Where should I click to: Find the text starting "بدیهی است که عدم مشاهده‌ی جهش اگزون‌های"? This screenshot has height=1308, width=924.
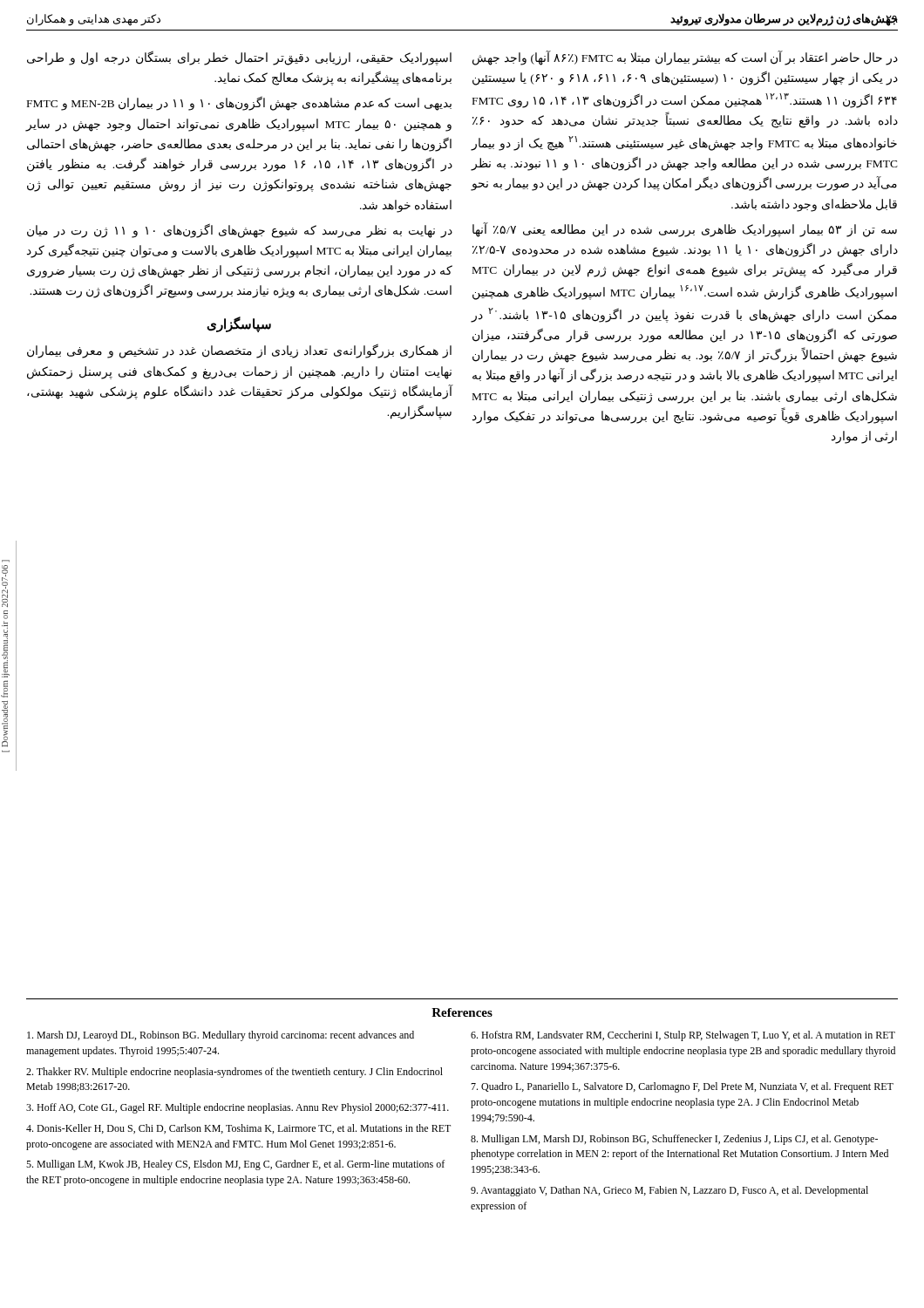point(239,154)
